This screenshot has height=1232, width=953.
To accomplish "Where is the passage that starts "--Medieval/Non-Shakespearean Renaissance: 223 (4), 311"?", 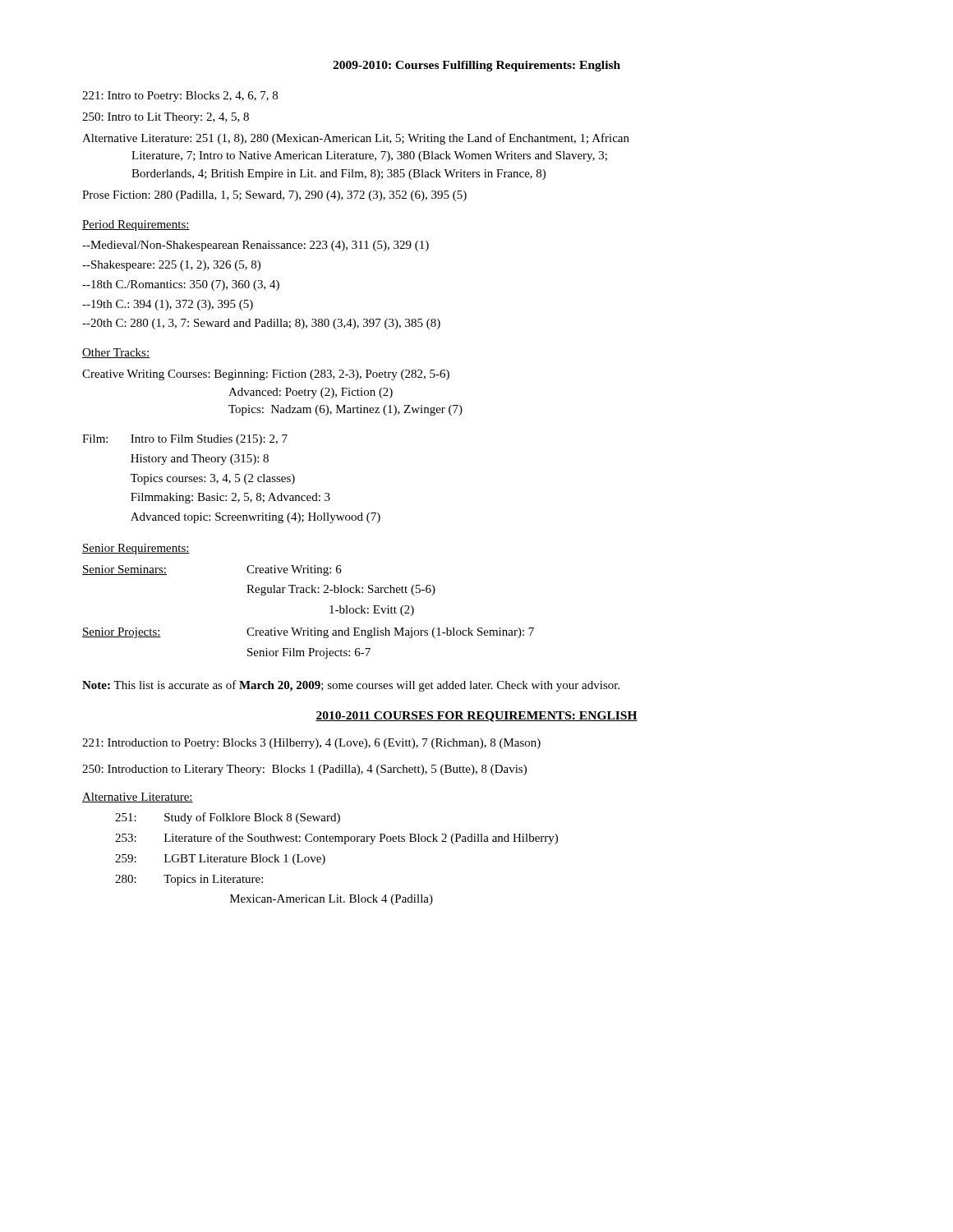I will point(256,245).
